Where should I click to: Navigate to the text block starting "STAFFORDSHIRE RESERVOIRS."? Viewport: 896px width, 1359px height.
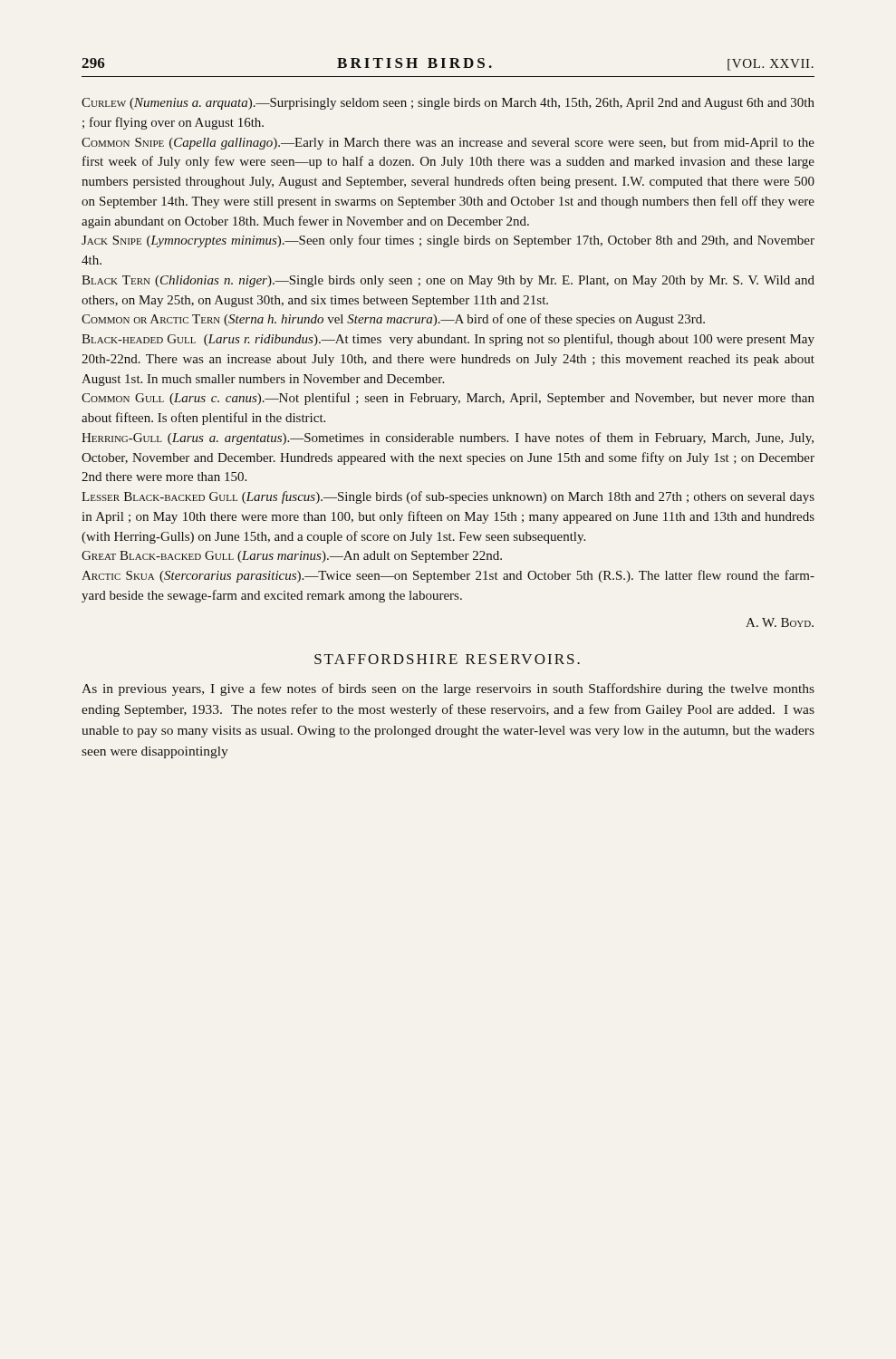(x=448, y=659)
